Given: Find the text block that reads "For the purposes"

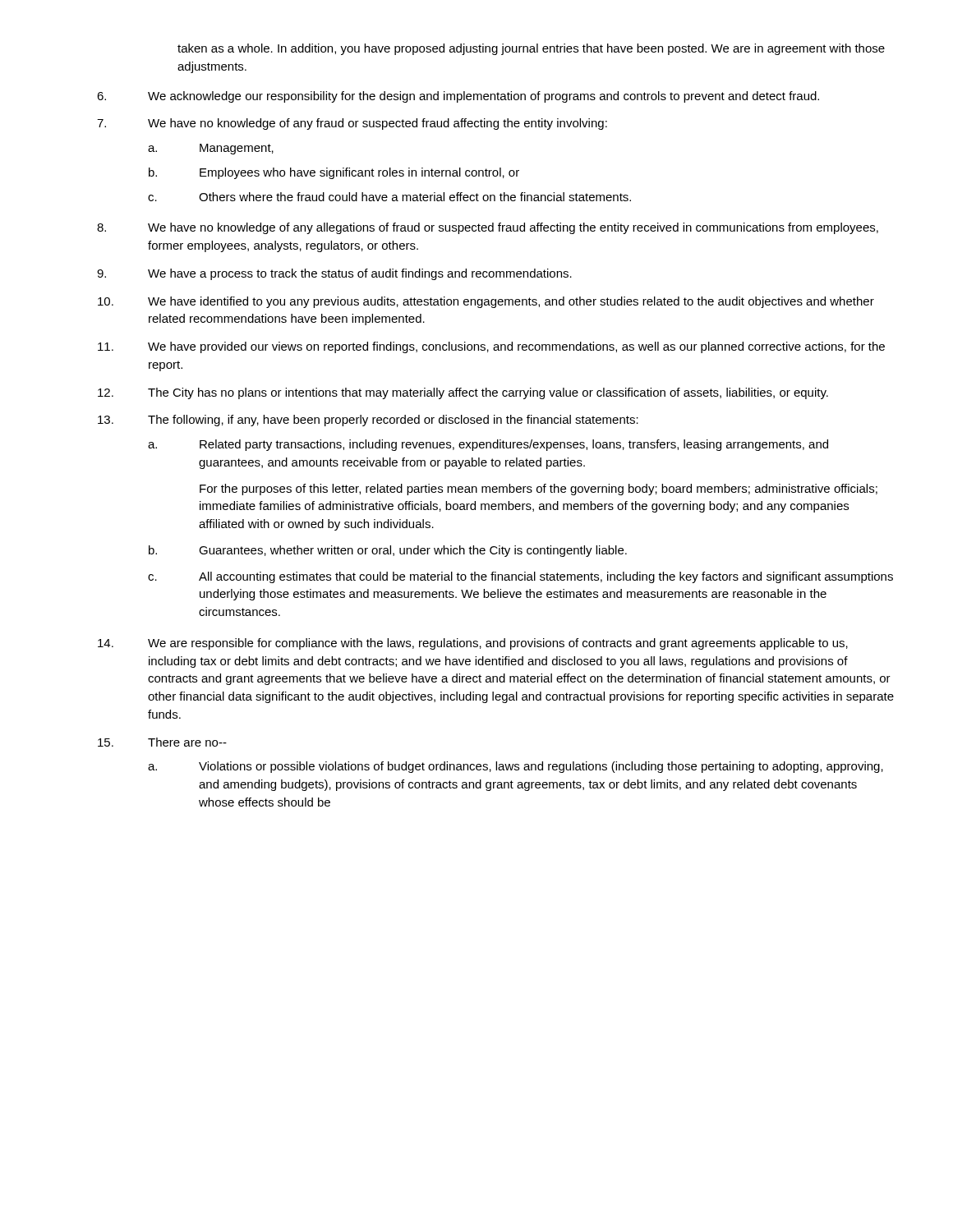Looking at the screenshot, I should [x=538, y=506].
